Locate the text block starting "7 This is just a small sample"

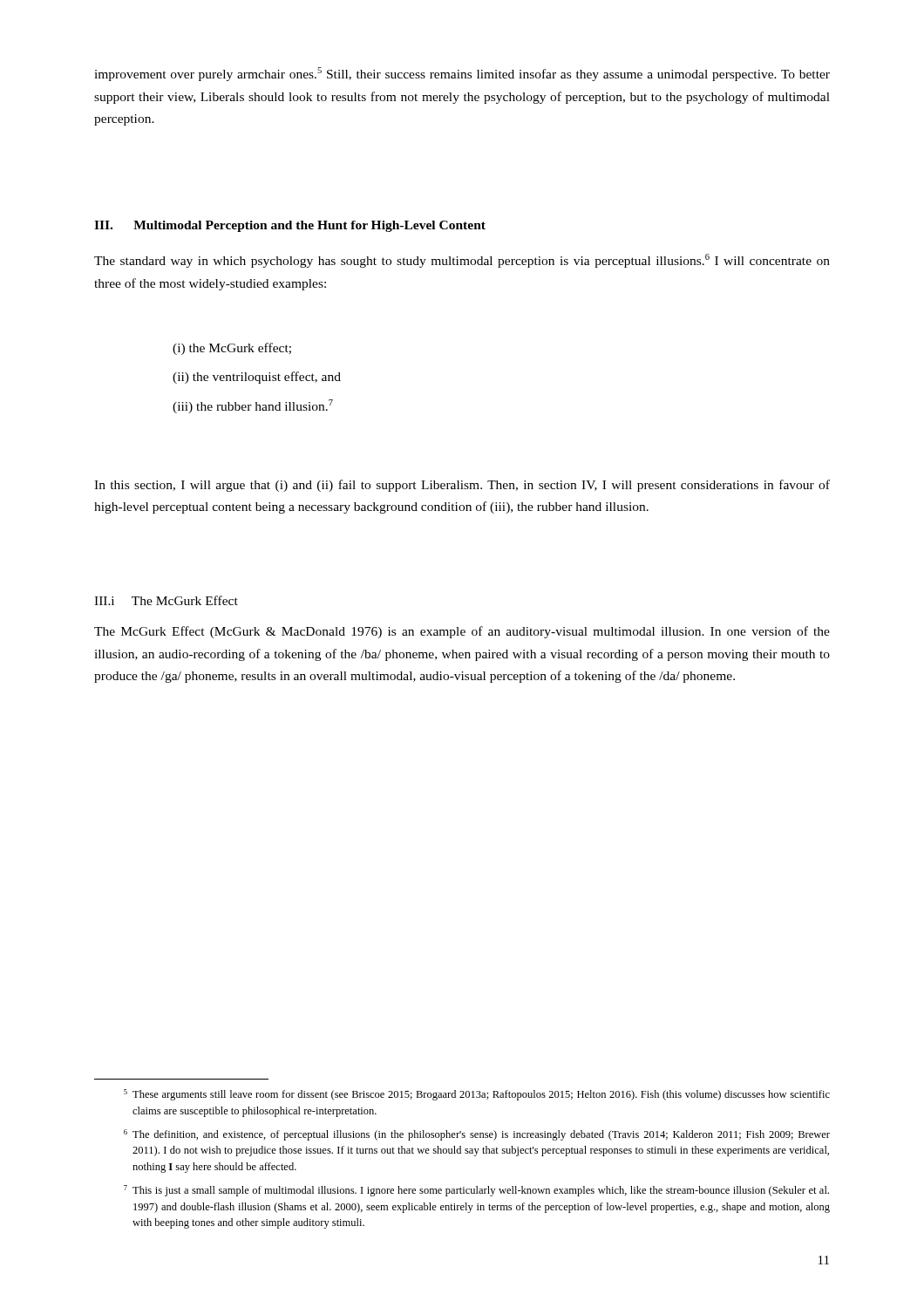462,1207
